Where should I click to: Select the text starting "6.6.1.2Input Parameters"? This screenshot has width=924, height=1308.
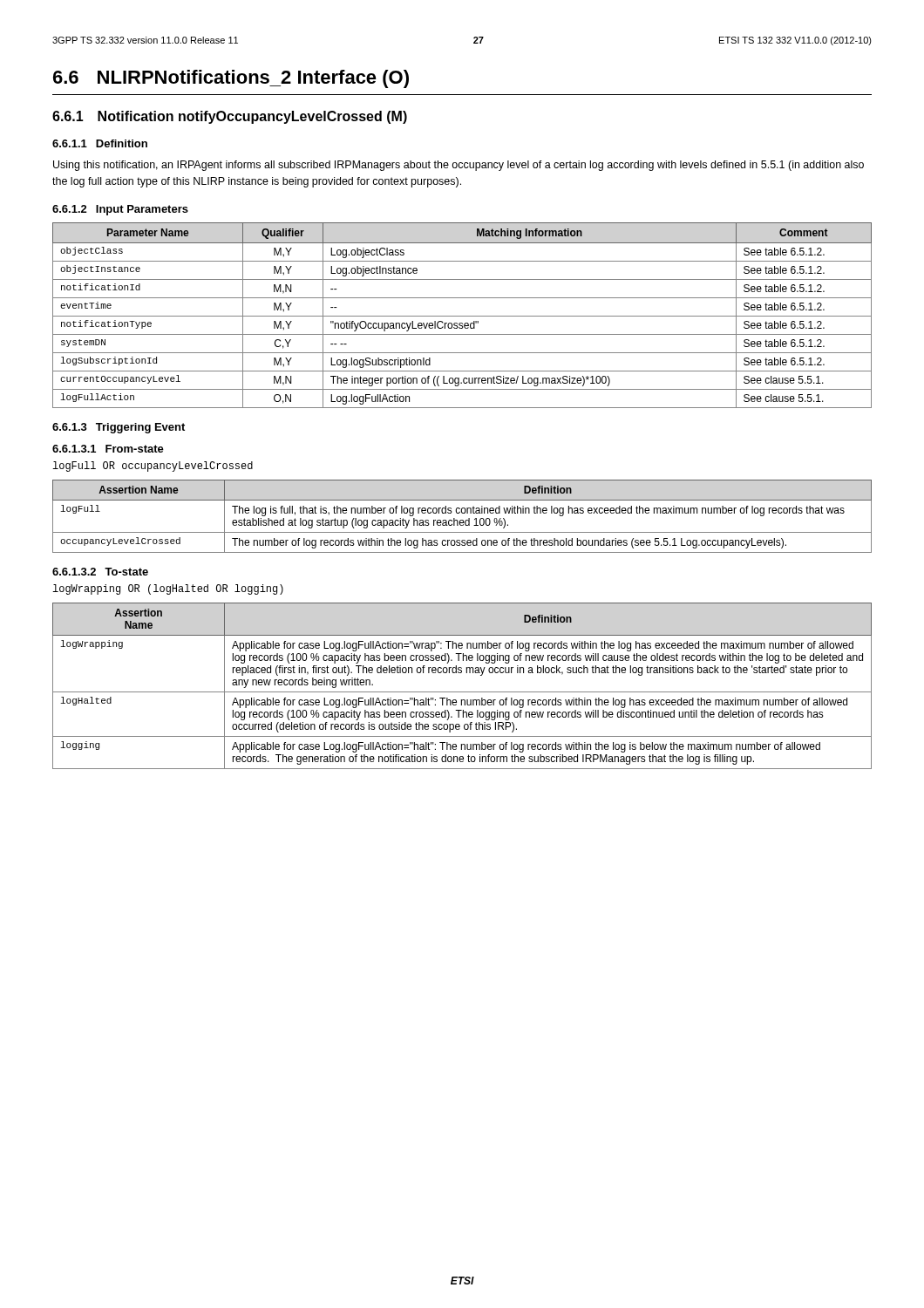(x=120, y=210)
